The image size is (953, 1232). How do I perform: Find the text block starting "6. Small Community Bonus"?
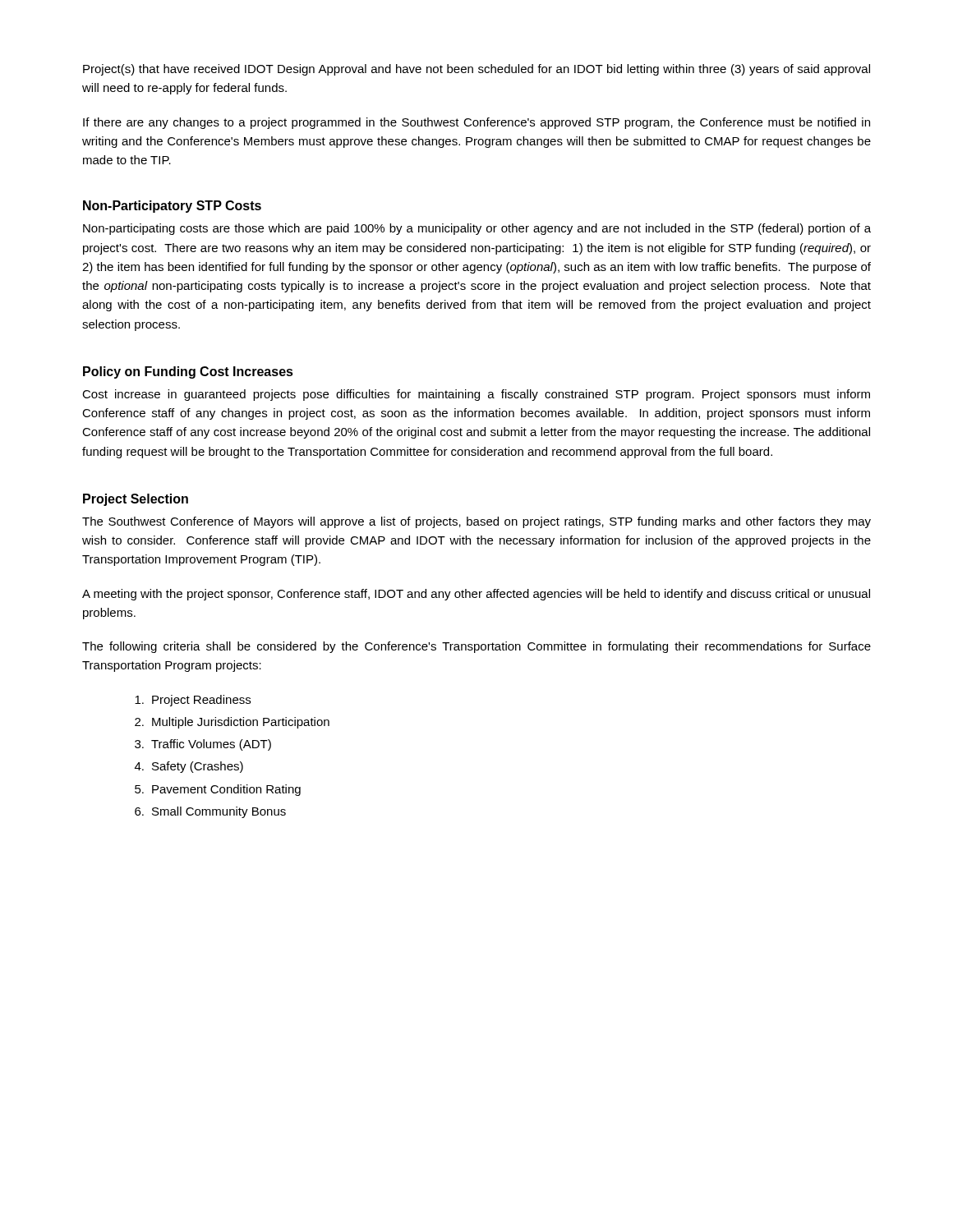point(204,811)
